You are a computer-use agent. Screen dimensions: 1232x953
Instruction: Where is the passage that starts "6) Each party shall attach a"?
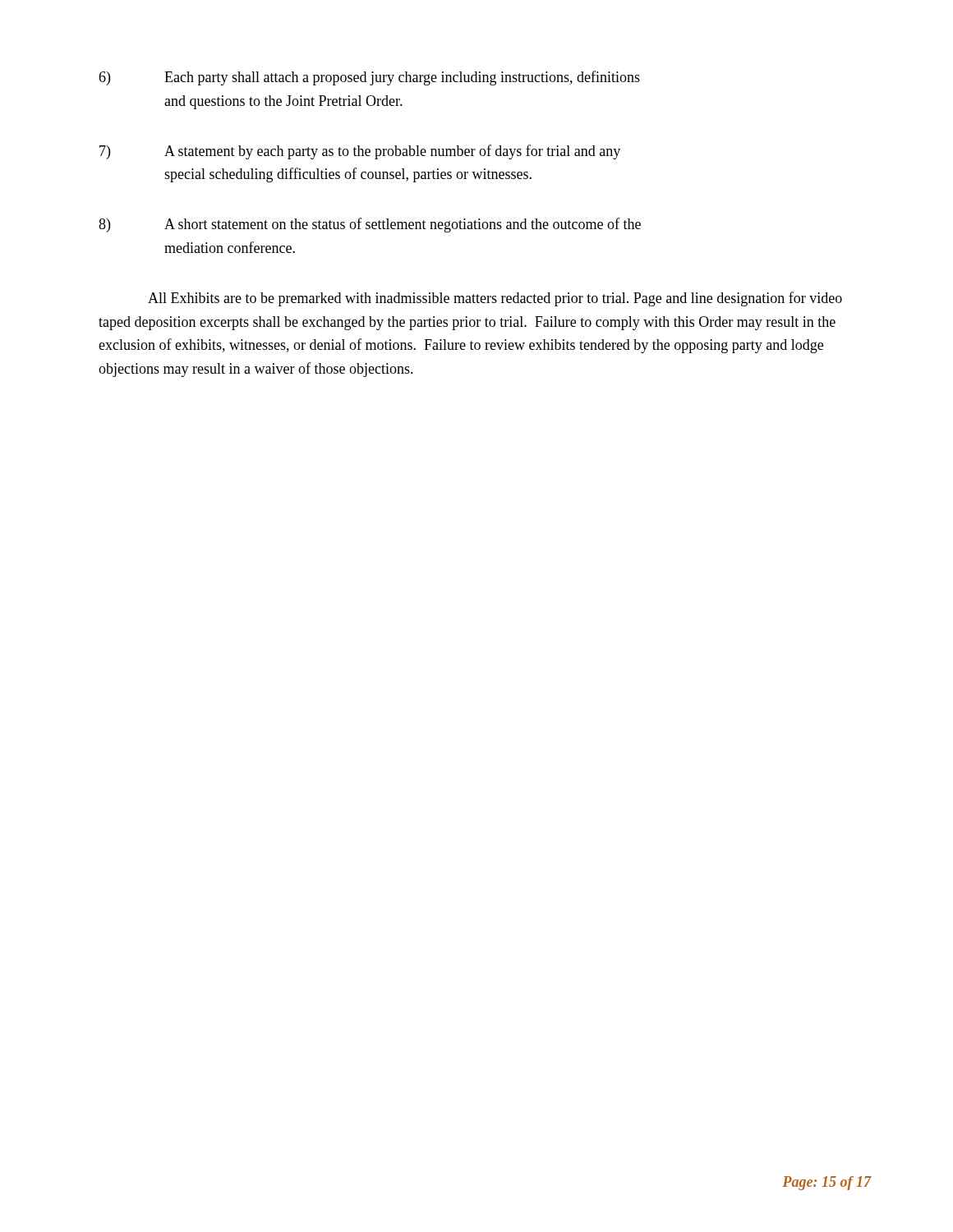click(369, 89)
